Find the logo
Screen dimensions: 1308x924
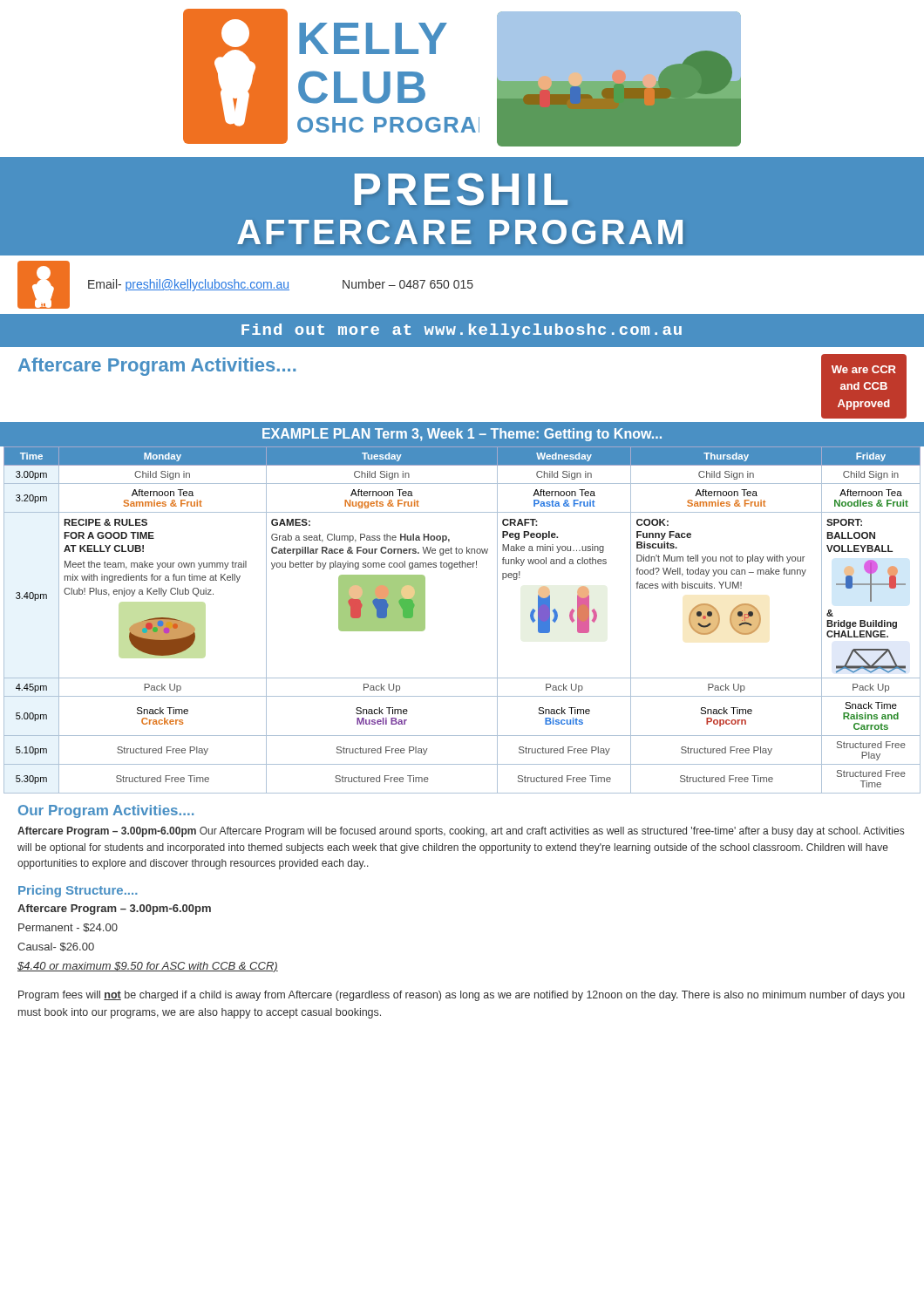click(x=462, y=78)
